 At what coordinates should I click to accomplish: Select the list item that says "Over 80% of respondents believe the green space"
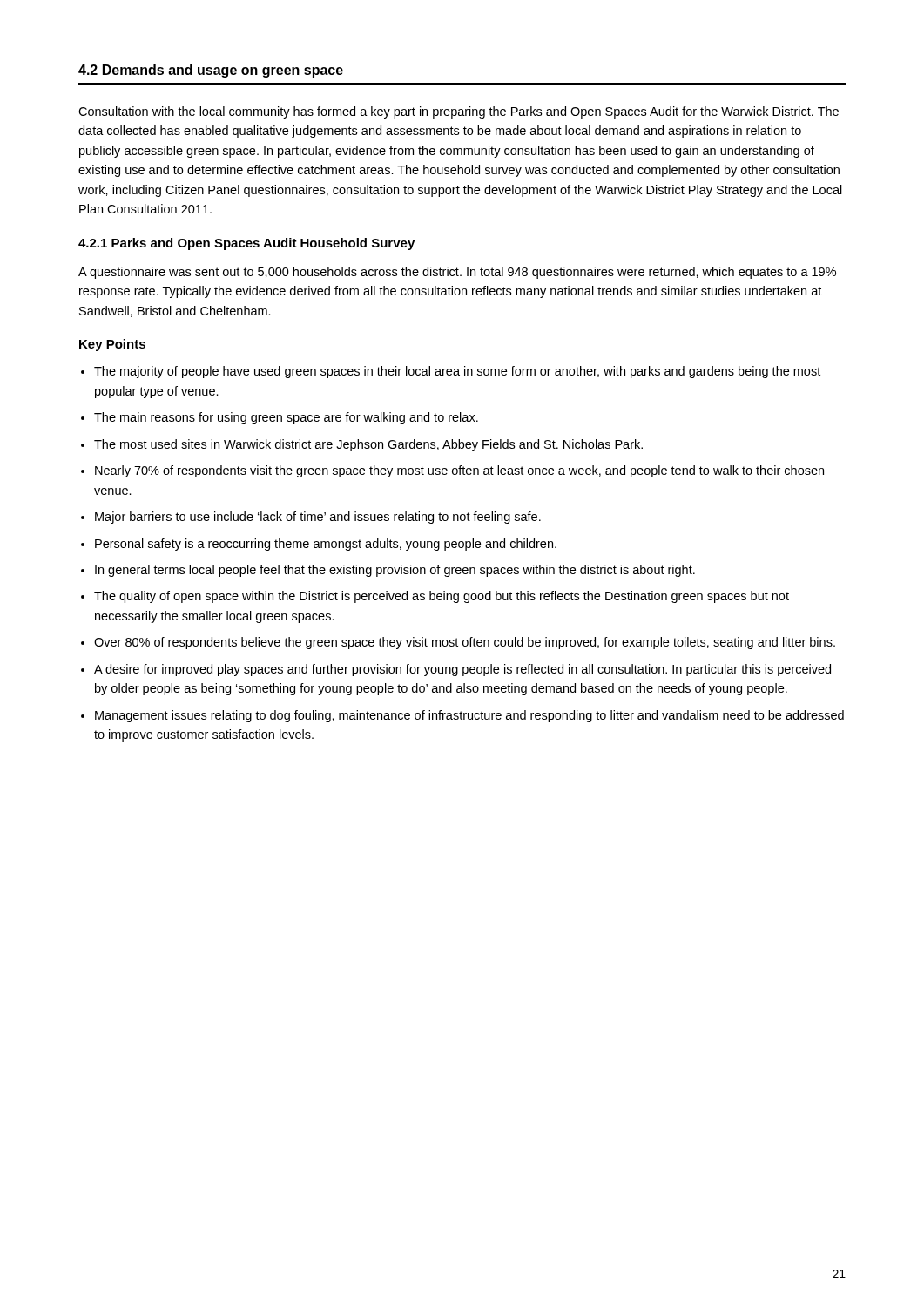coord(465,642)
